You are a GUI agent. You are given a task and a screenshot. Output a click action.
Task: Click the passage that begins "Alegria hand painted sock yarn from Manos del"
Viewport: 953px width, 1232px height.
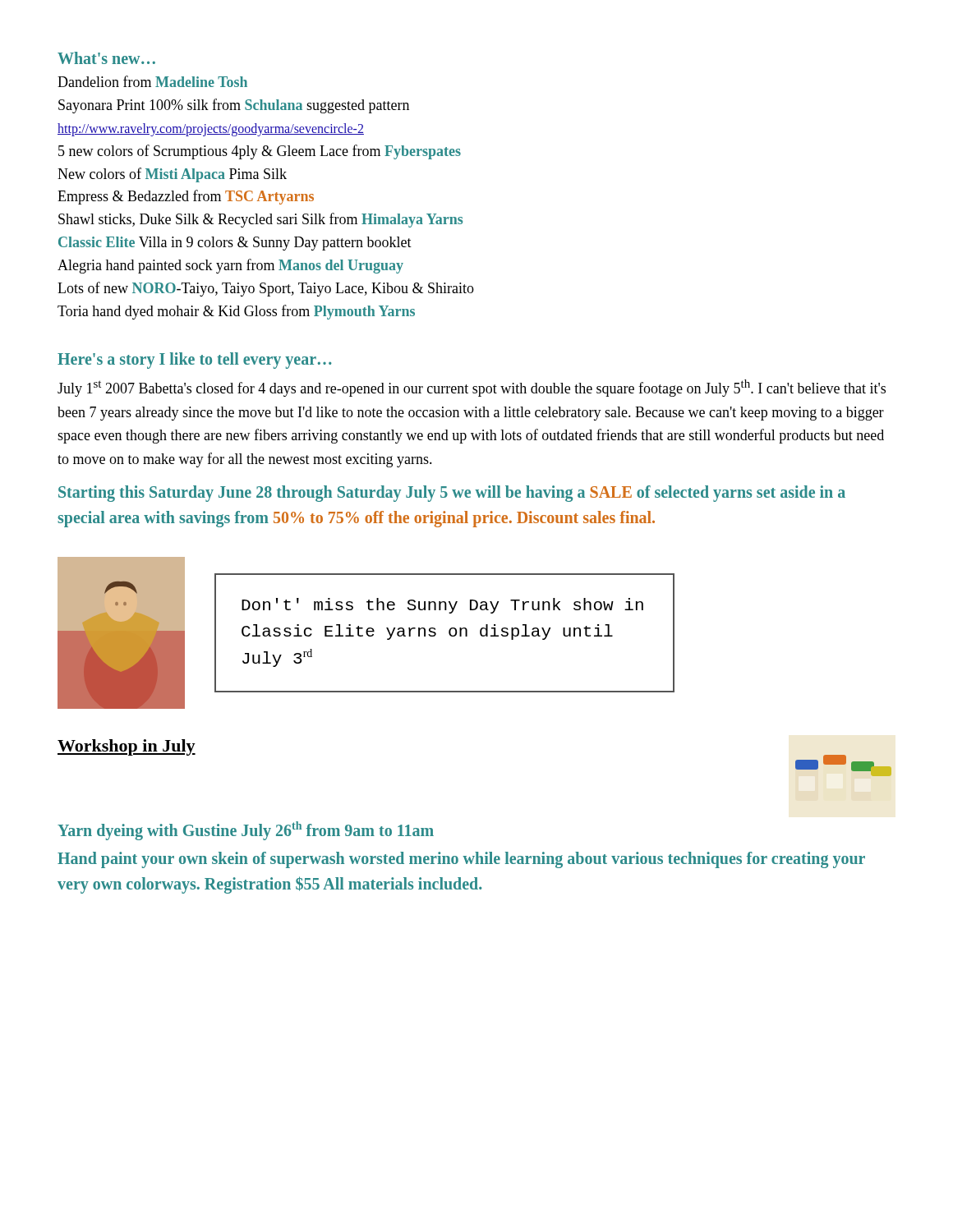[230, 265]
